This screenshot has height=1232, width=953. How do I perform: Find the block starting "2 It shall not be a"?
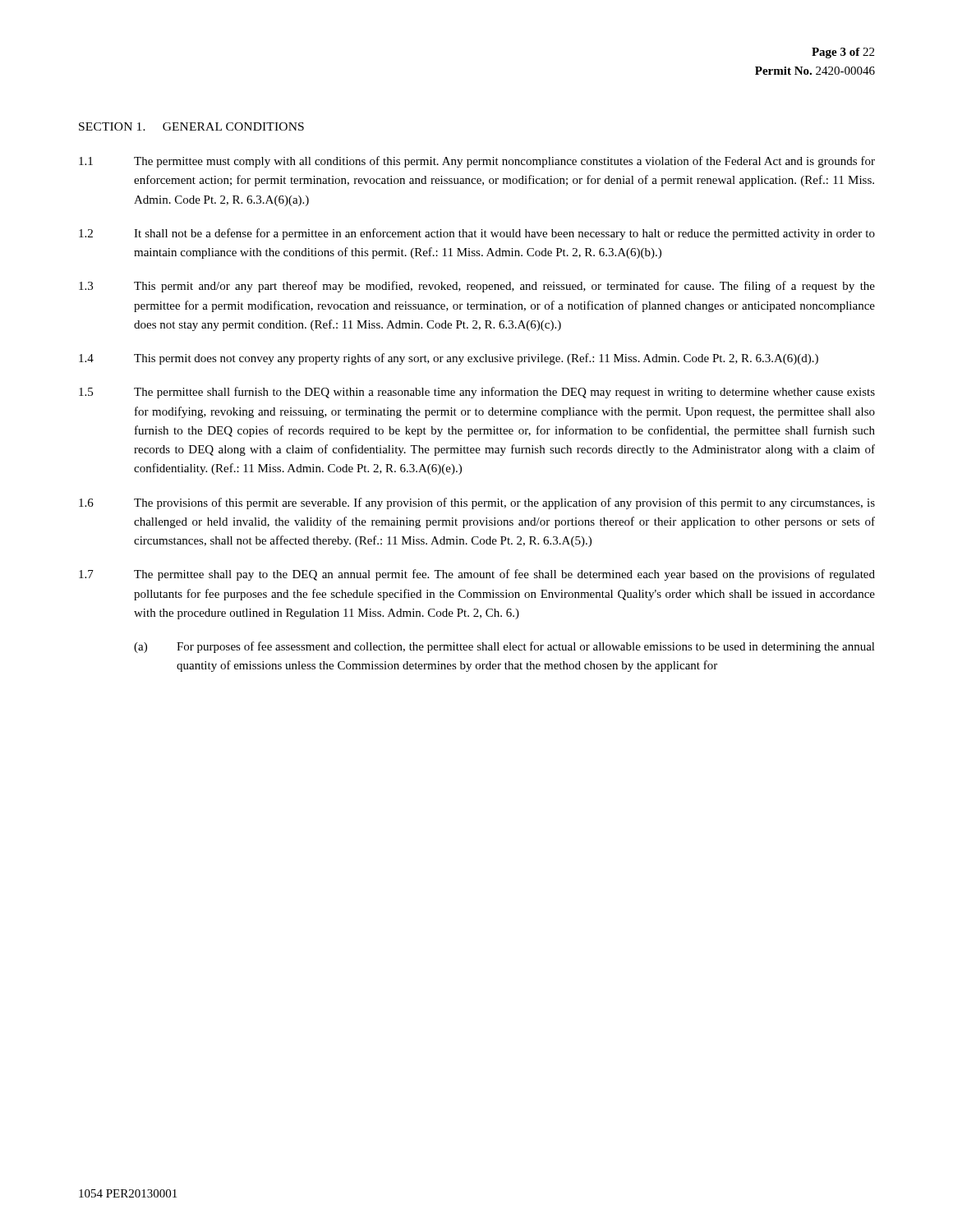click(x=476, y=243)
